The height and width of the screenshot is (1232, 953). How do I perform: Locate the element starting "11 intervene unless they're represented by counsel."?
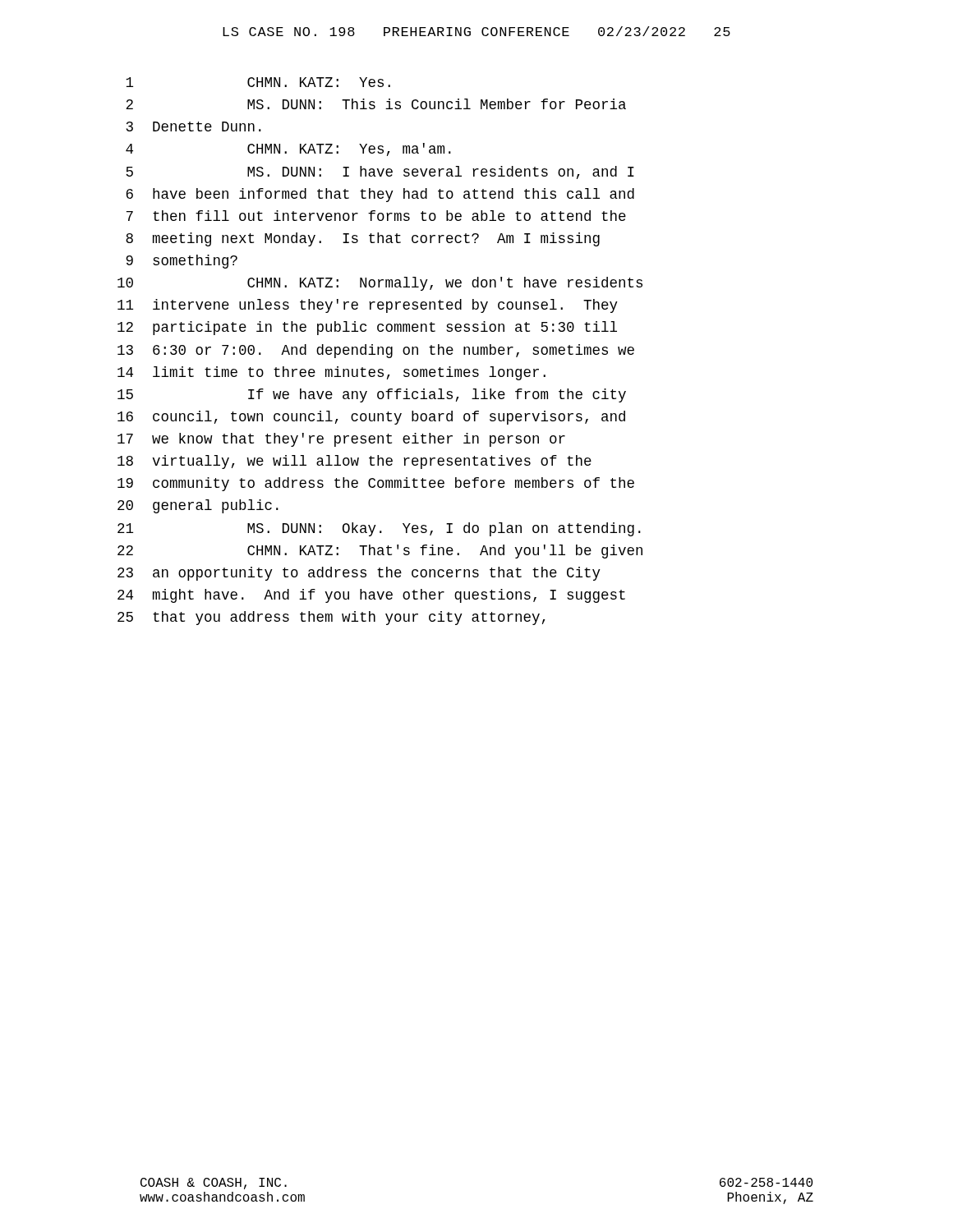(x=490, y=306)
